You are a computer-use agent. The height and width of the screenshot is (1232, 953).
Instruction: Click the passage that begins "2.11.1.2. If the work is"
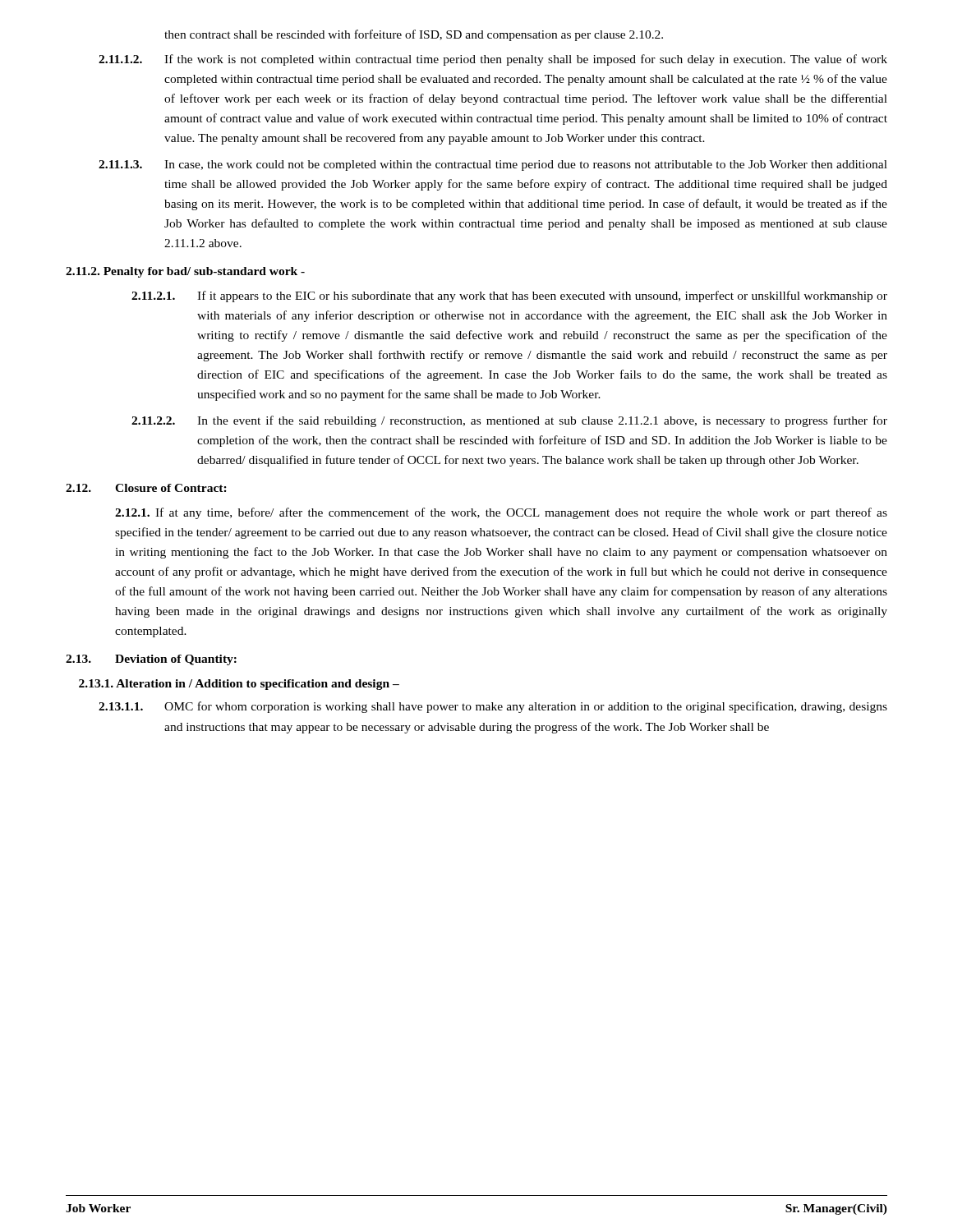click(x=476, y=99)
